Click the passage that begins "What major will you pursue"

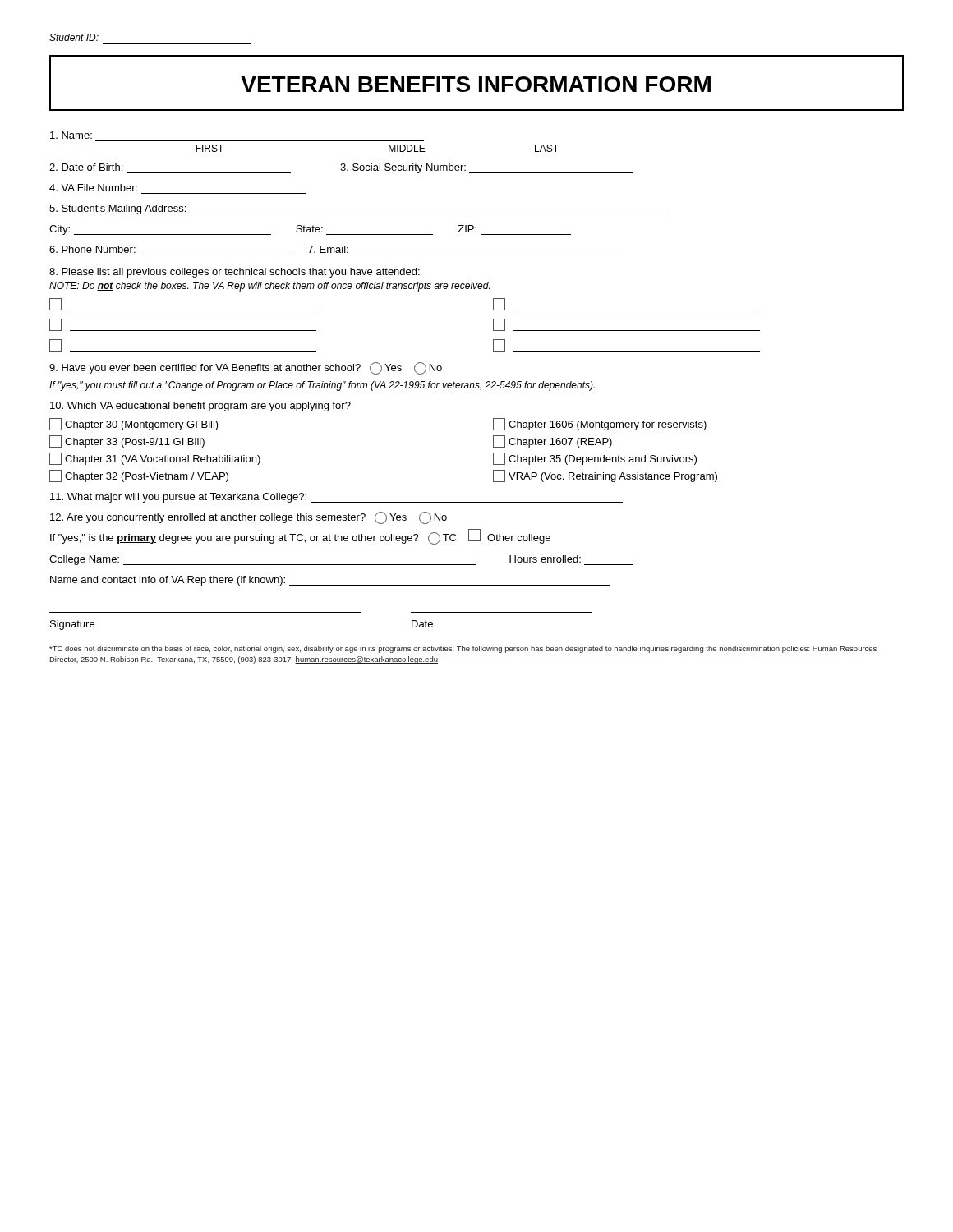pos(336,496)
